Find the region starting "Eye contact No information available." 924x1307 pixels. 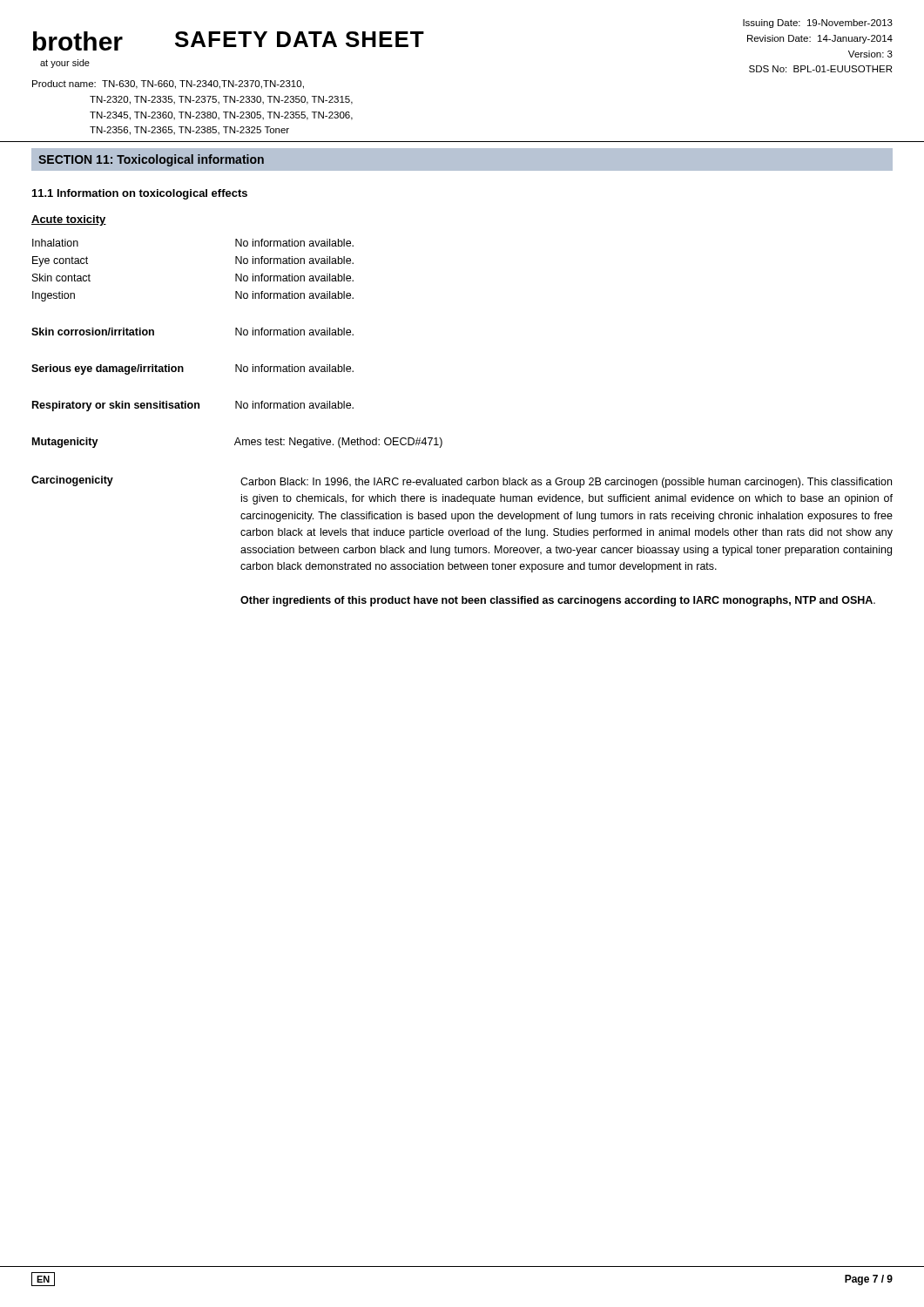click(x=59, y=261)
